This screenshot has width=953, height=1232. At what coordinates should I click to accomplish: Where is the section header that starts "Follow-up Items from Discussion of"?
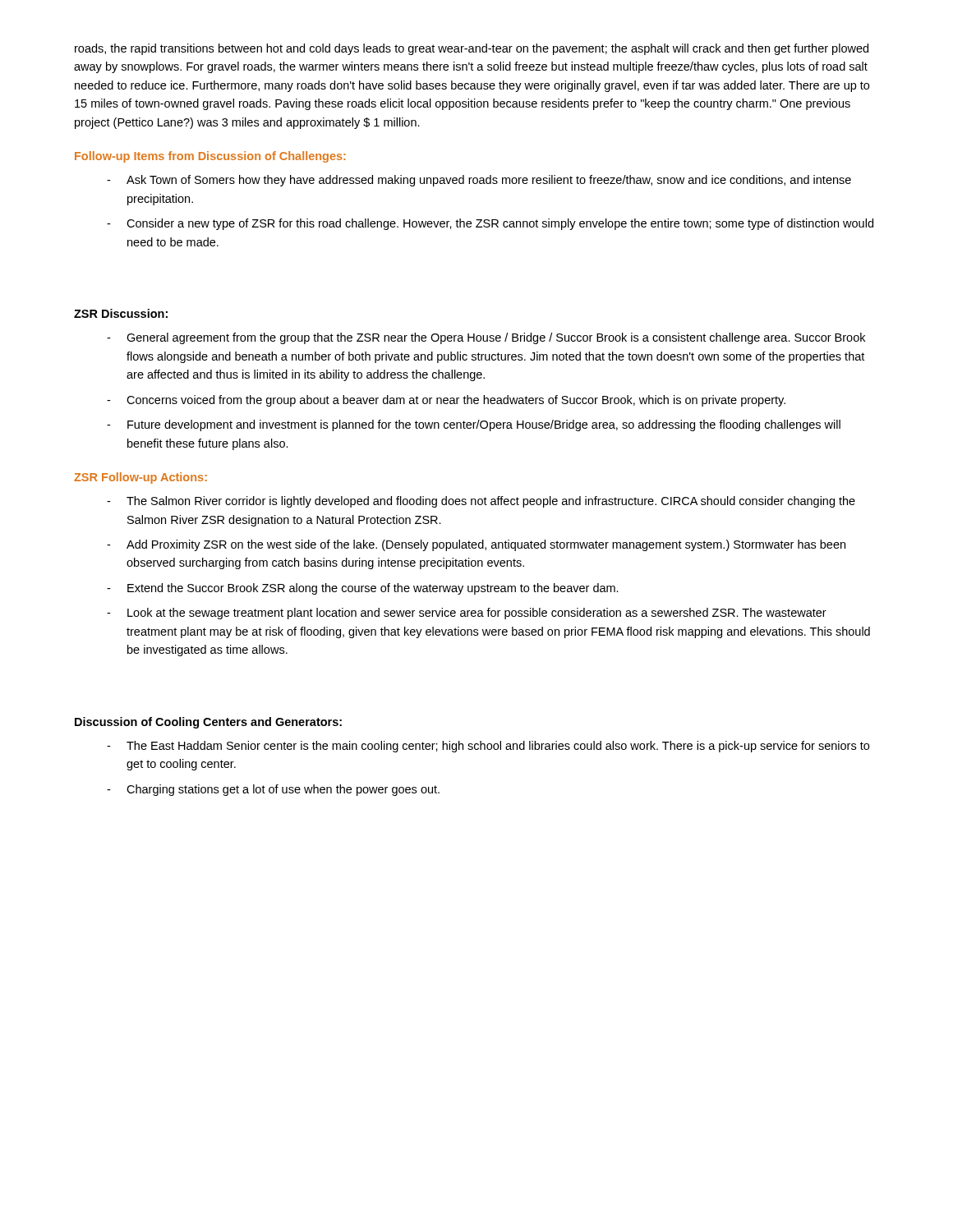pyautogui.click(x=210, y=156)
